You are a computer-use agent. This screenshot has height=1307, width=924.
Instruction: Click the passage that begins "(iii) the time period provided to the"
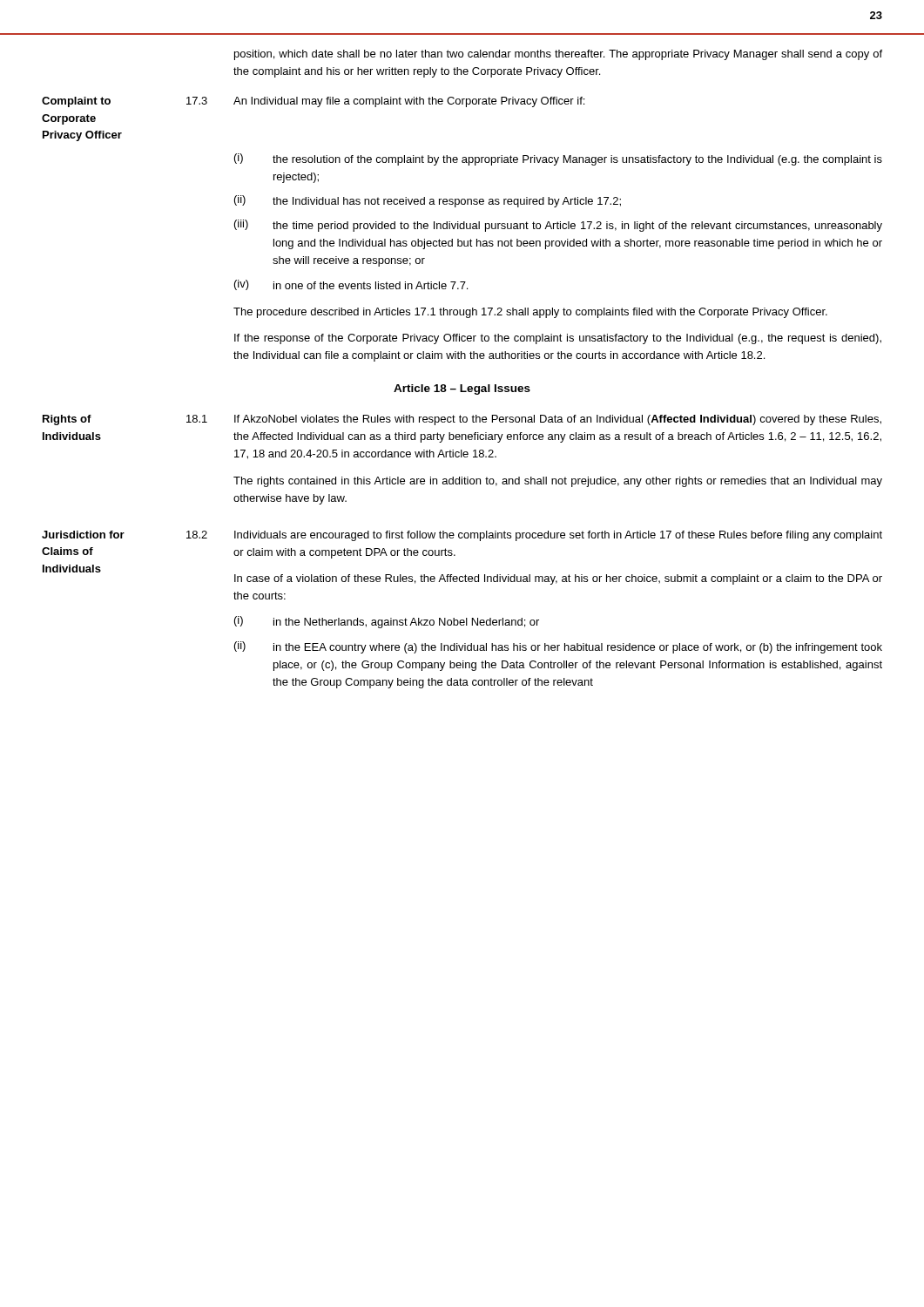click(558, 243)
